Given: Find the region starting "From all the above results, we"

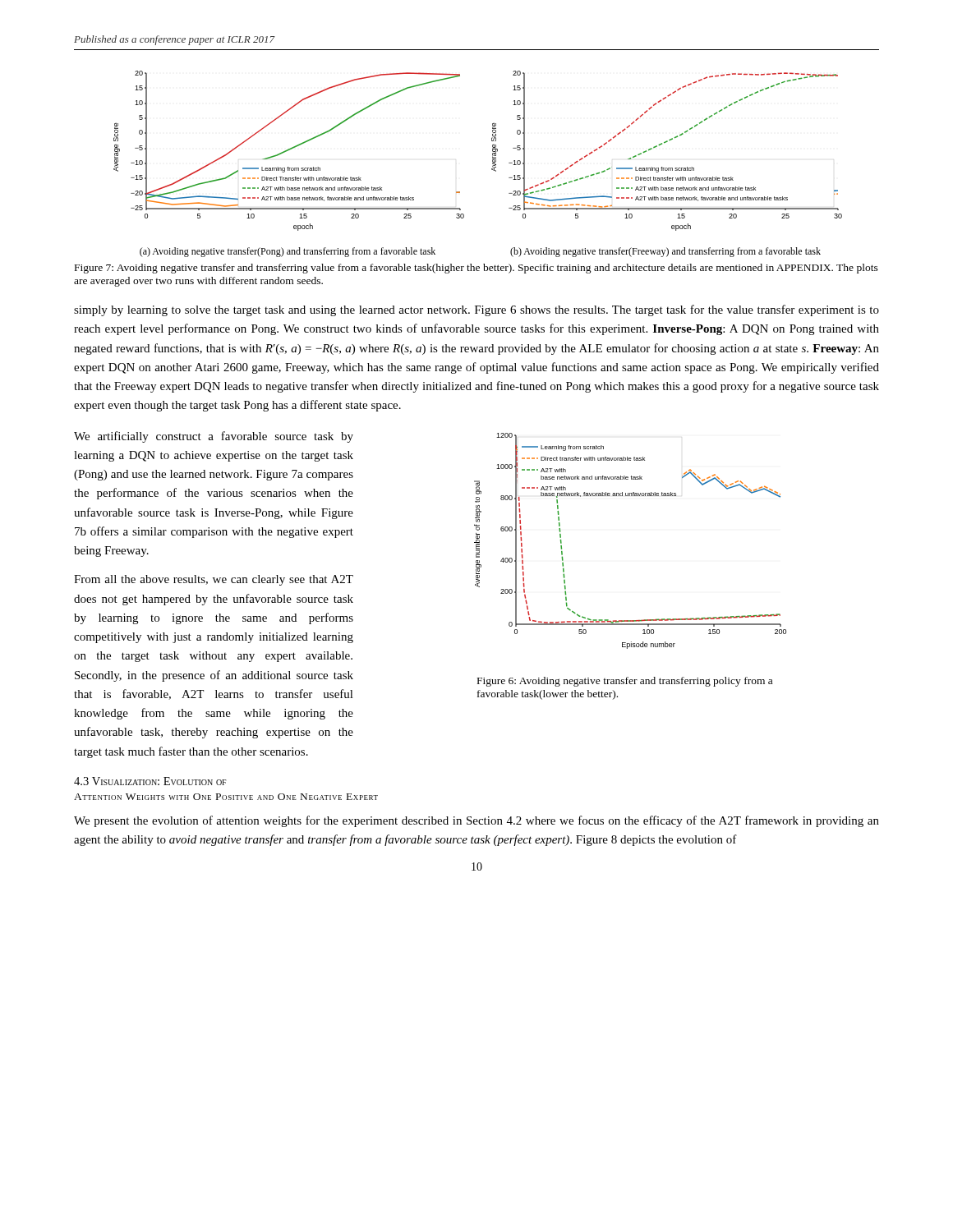Looking at the screenshot, I should click(214, 665).
